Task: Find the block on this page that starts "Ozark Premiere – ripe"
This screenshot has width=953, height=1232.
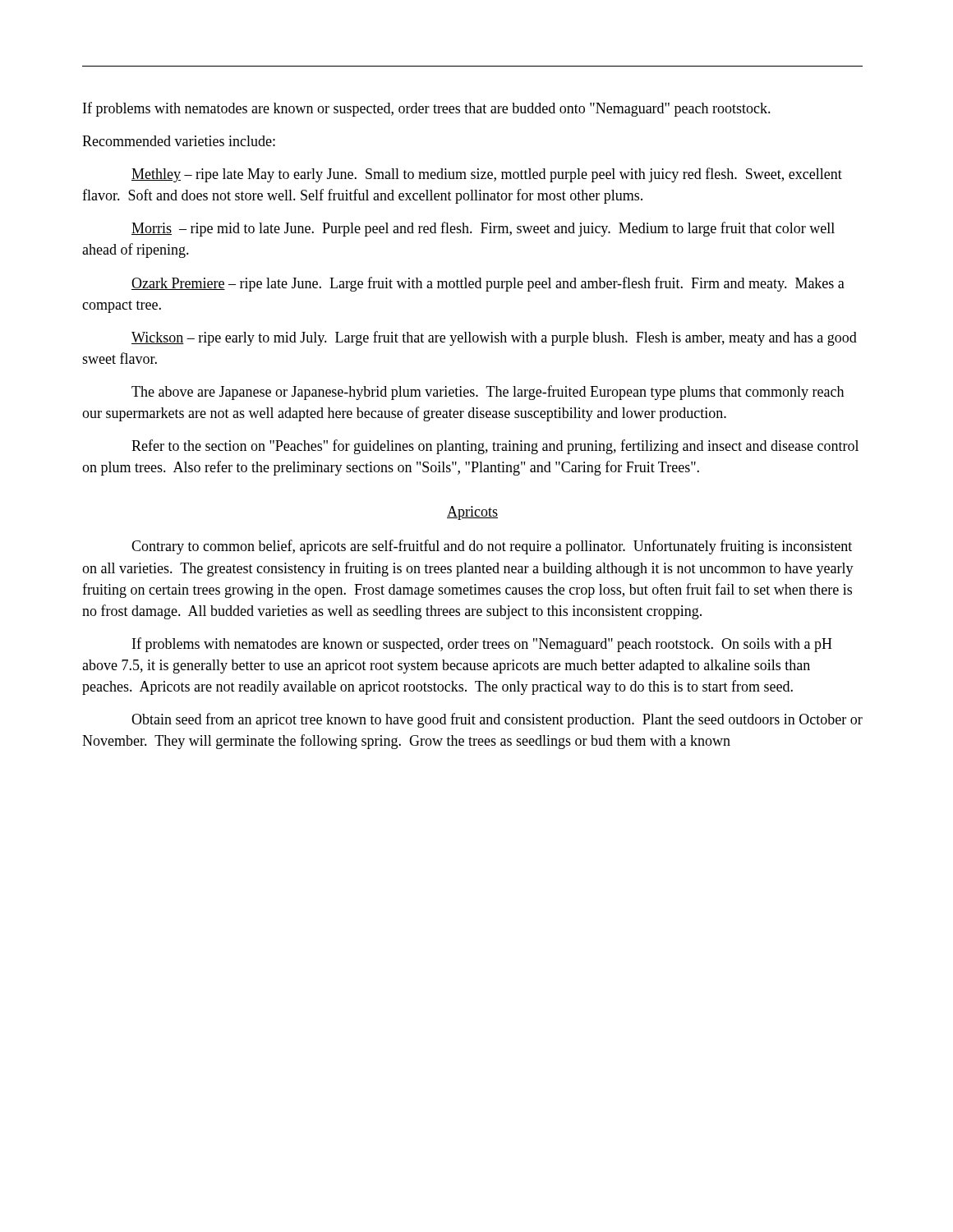Action: click(472, 294)
